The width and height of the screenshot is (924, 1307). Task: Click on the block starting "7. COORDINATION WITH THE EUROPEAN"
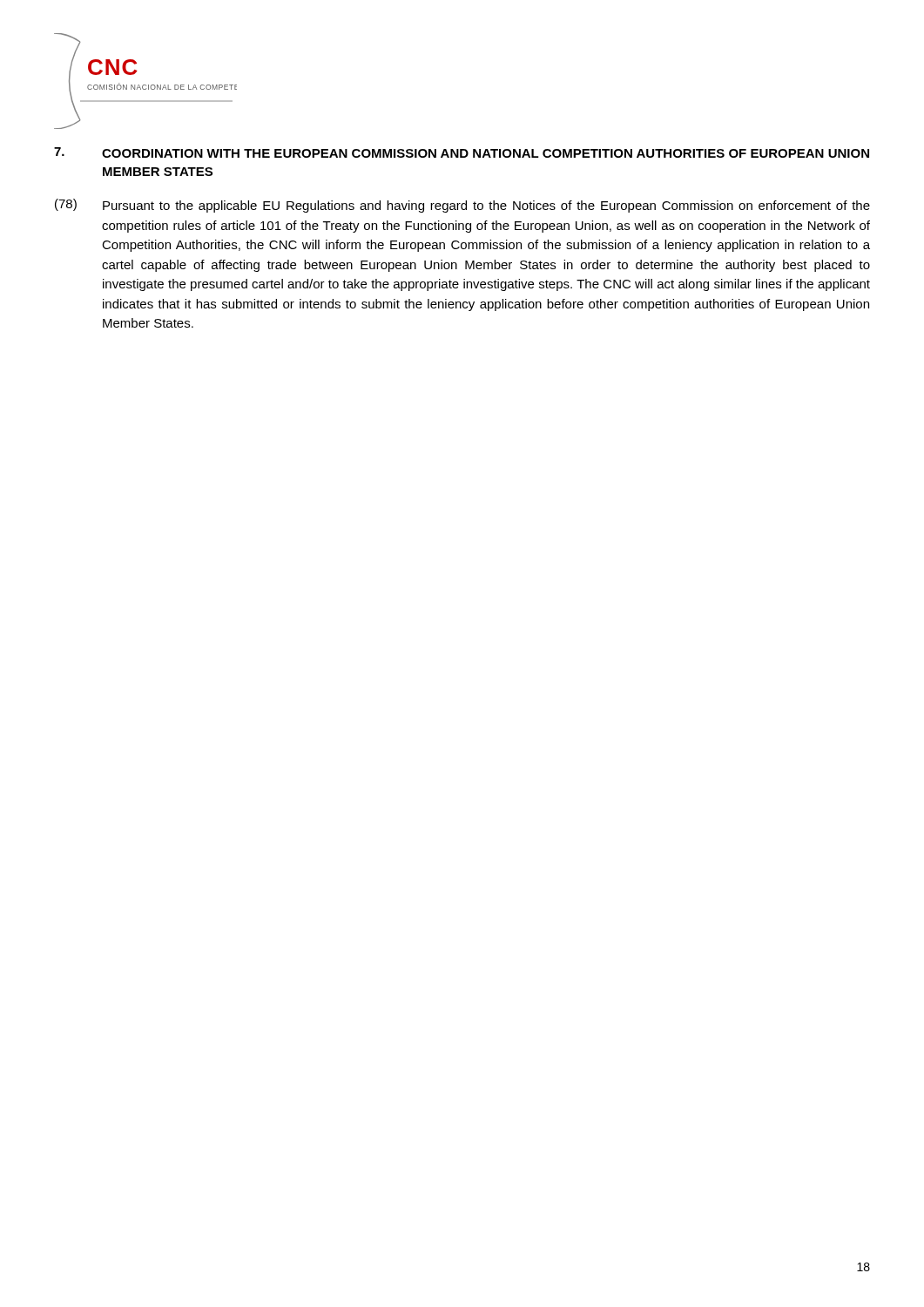[x=462, y=162]
